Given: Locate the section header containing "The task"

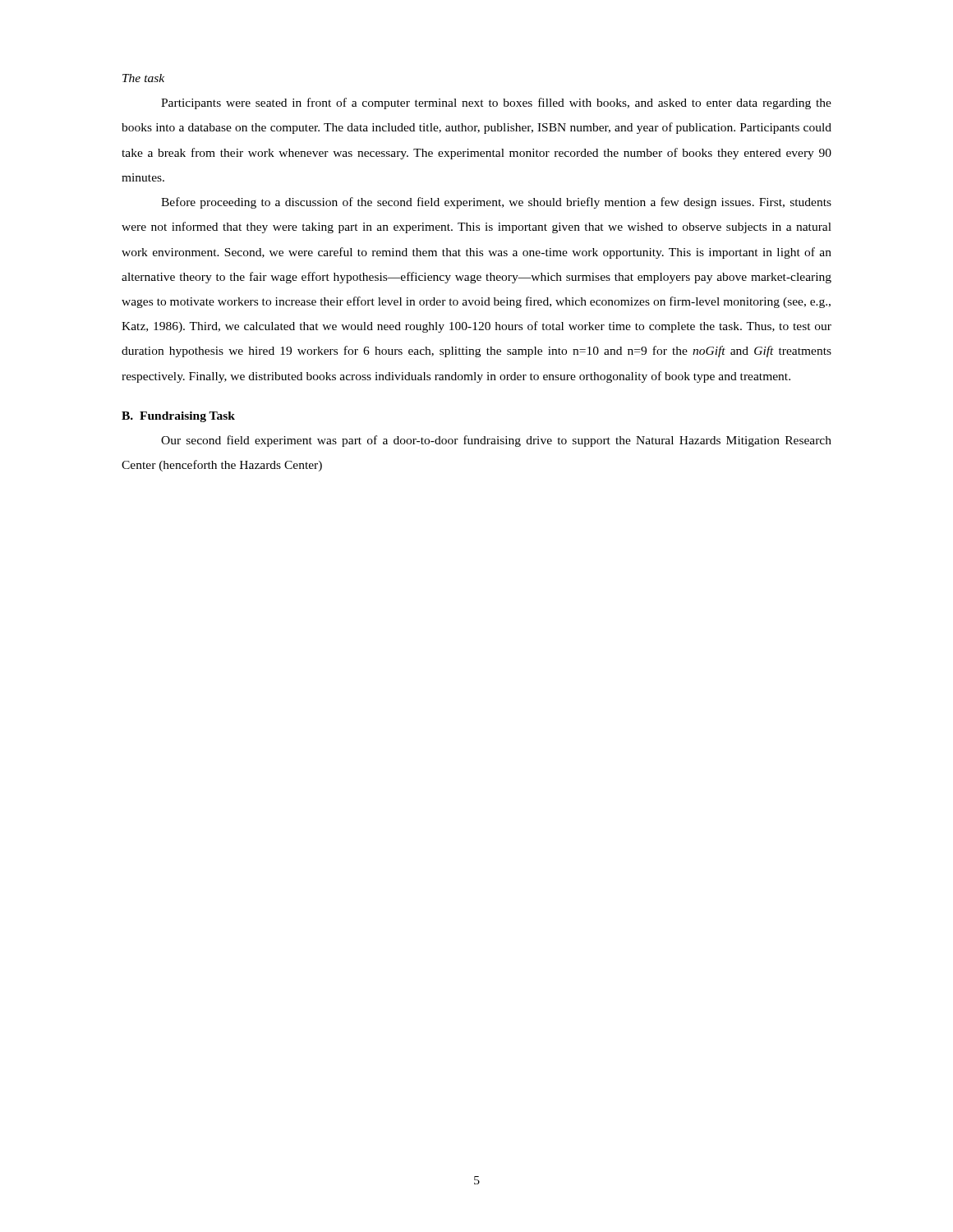Looking at the screenshot, I should coord(143,78).
